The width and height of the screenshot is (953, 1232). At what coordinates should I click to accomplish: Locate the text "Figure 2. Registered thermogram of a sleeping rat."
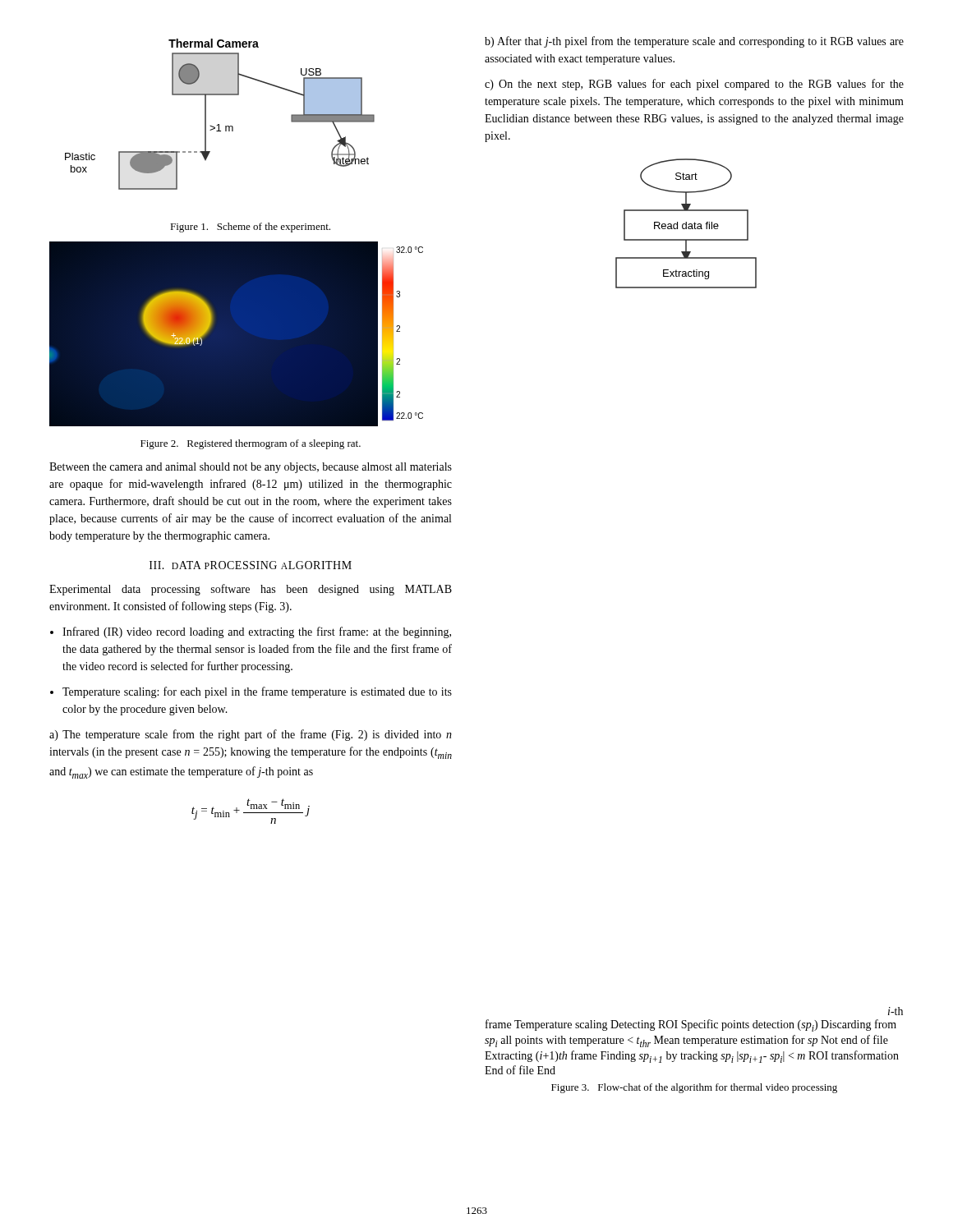coord(251,443)
